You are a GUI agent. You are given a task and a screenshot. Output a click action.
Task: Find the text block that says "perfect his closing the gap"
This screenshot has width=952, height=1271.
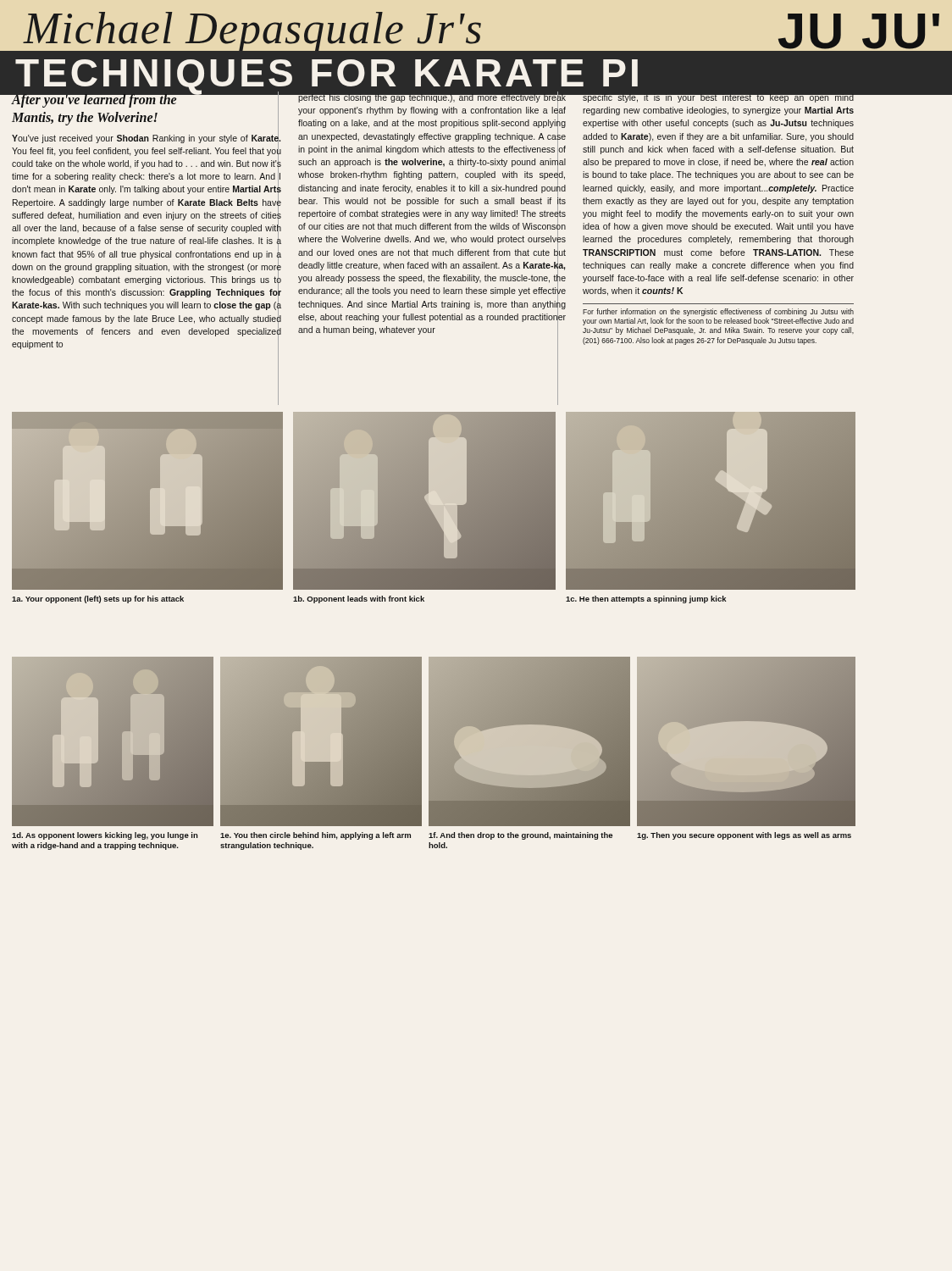pyautogui.click(x=432, y=214)
